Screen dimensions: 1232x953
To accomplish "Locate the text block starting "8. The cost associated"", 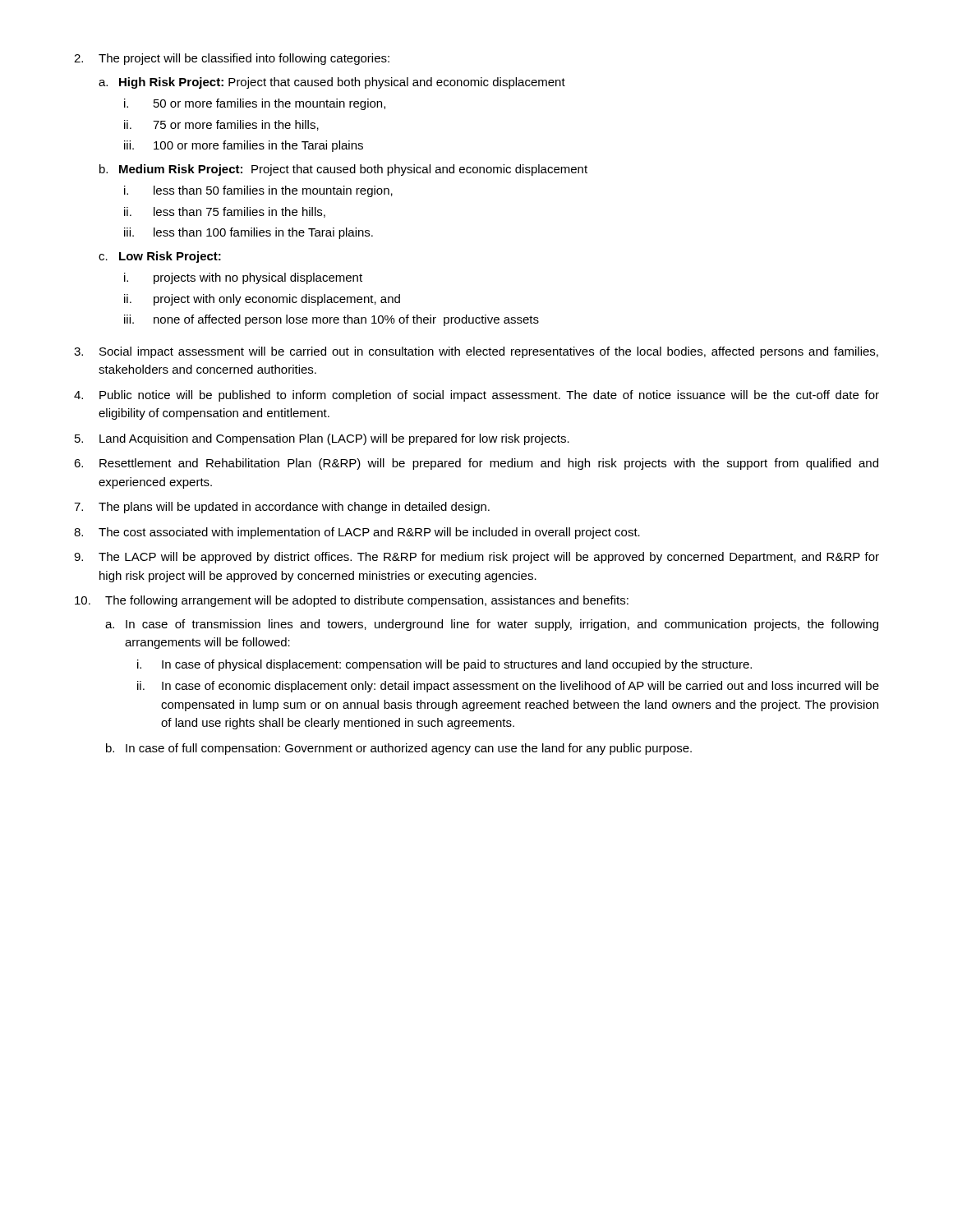I will (x=476, y=532).
